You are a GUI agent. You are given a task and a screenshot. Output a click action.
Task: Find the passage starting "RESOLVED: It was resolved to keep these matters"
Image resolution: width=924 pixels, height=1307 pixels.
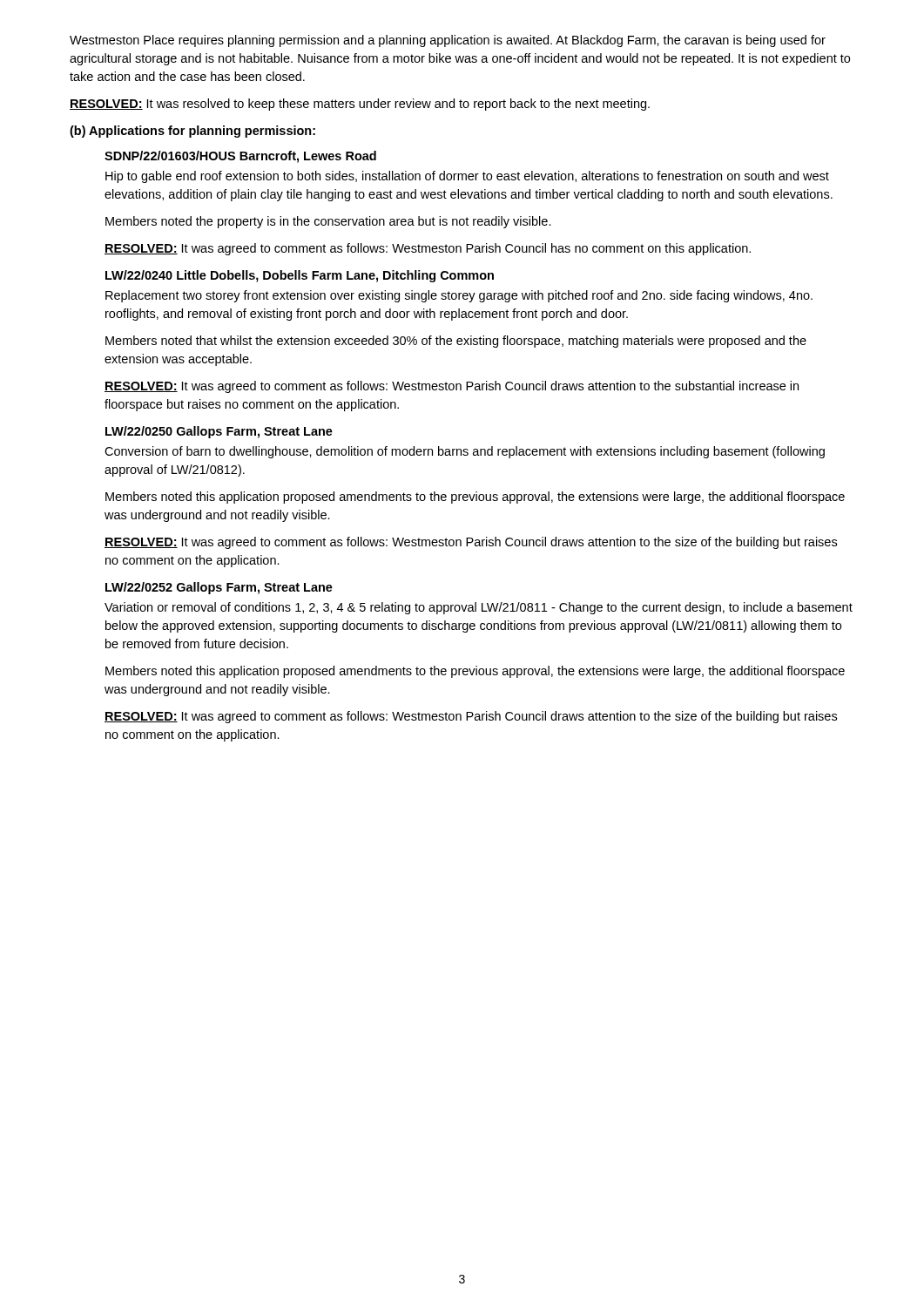(462, 104)
